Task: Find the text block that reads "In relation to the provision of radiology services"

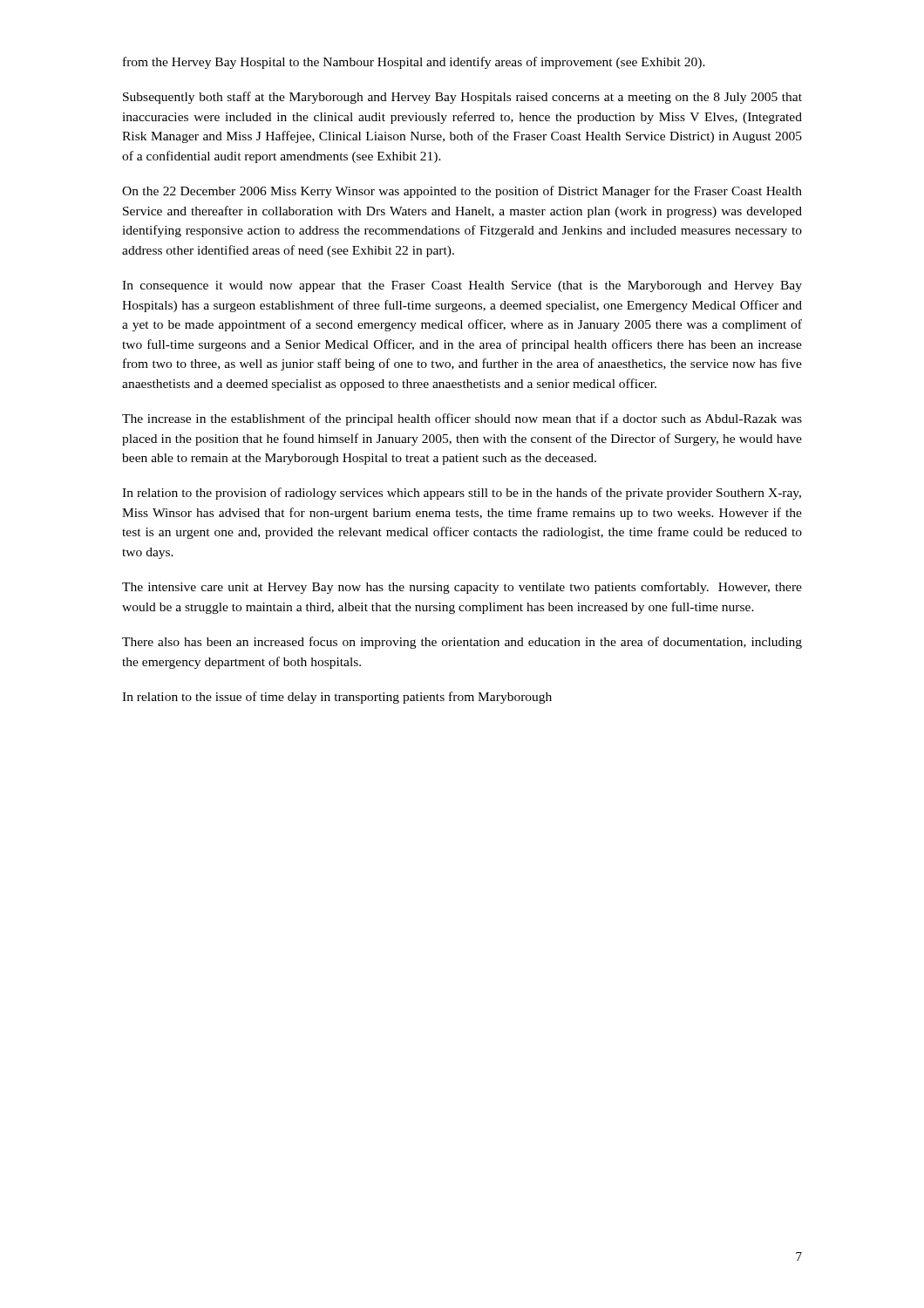Action: click(462, 522)
